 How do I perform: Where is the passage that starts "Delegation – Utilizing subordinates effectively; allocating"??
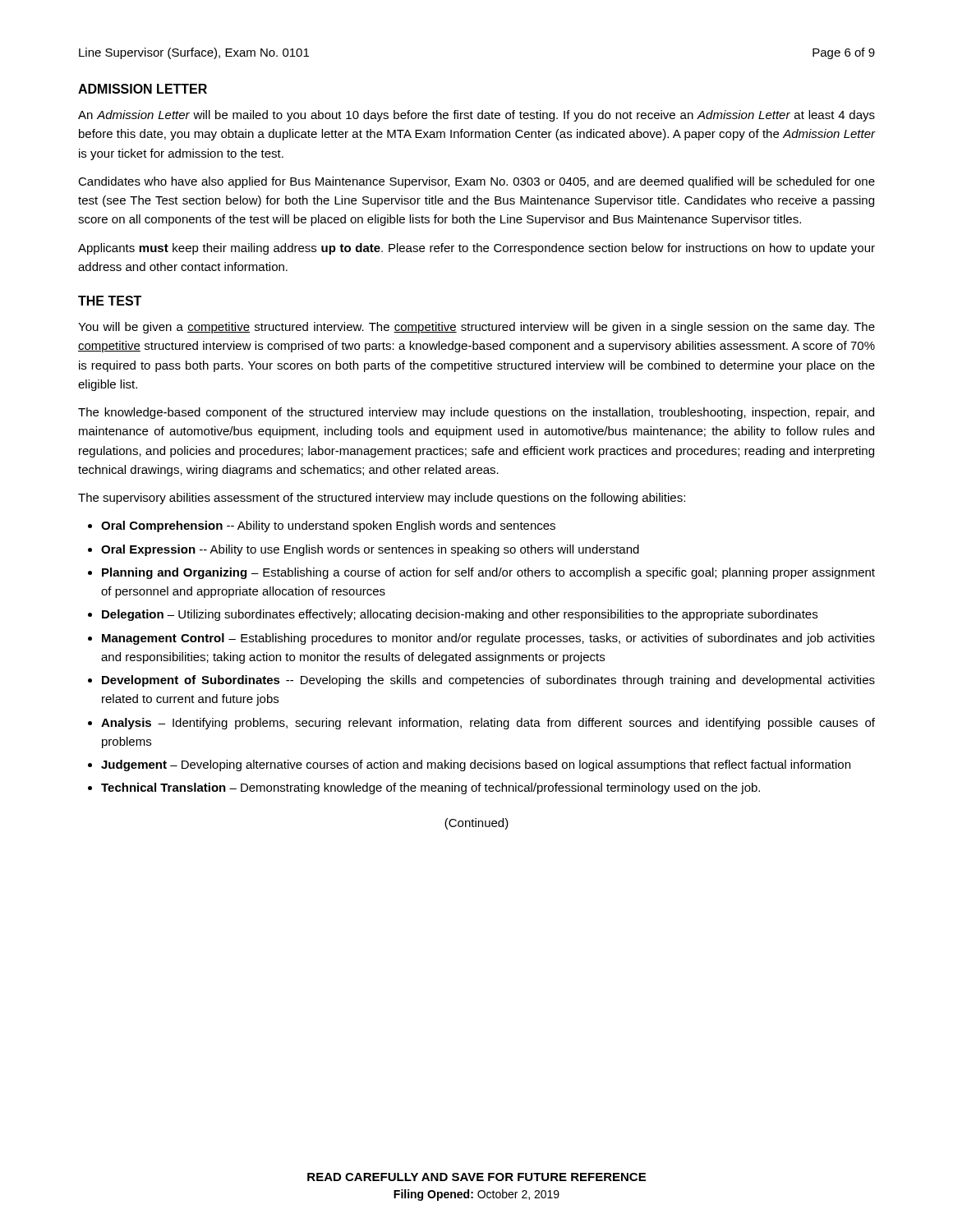460,614
